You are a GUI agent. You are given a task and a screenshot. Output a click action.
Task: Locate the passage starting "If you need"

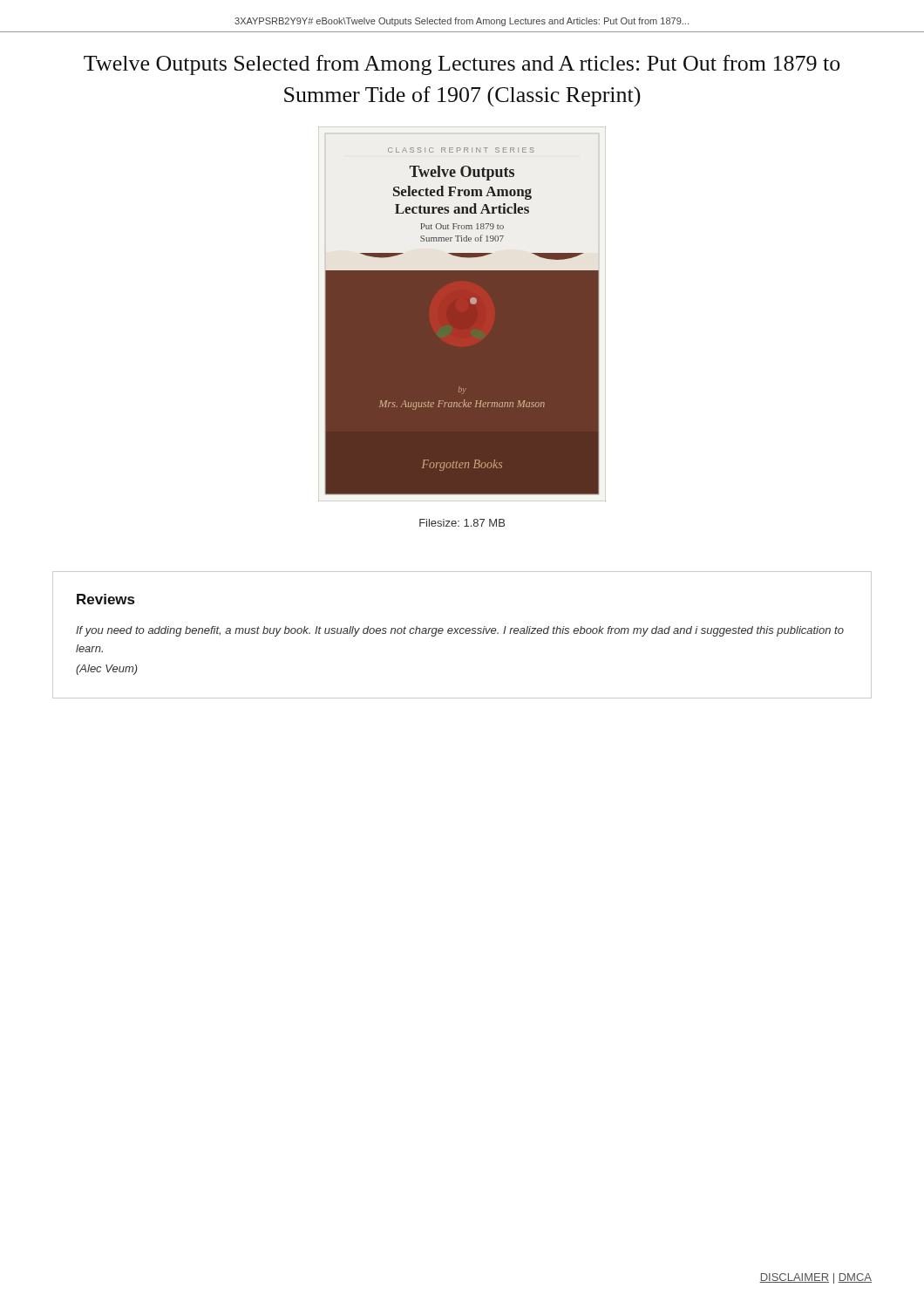460,639
